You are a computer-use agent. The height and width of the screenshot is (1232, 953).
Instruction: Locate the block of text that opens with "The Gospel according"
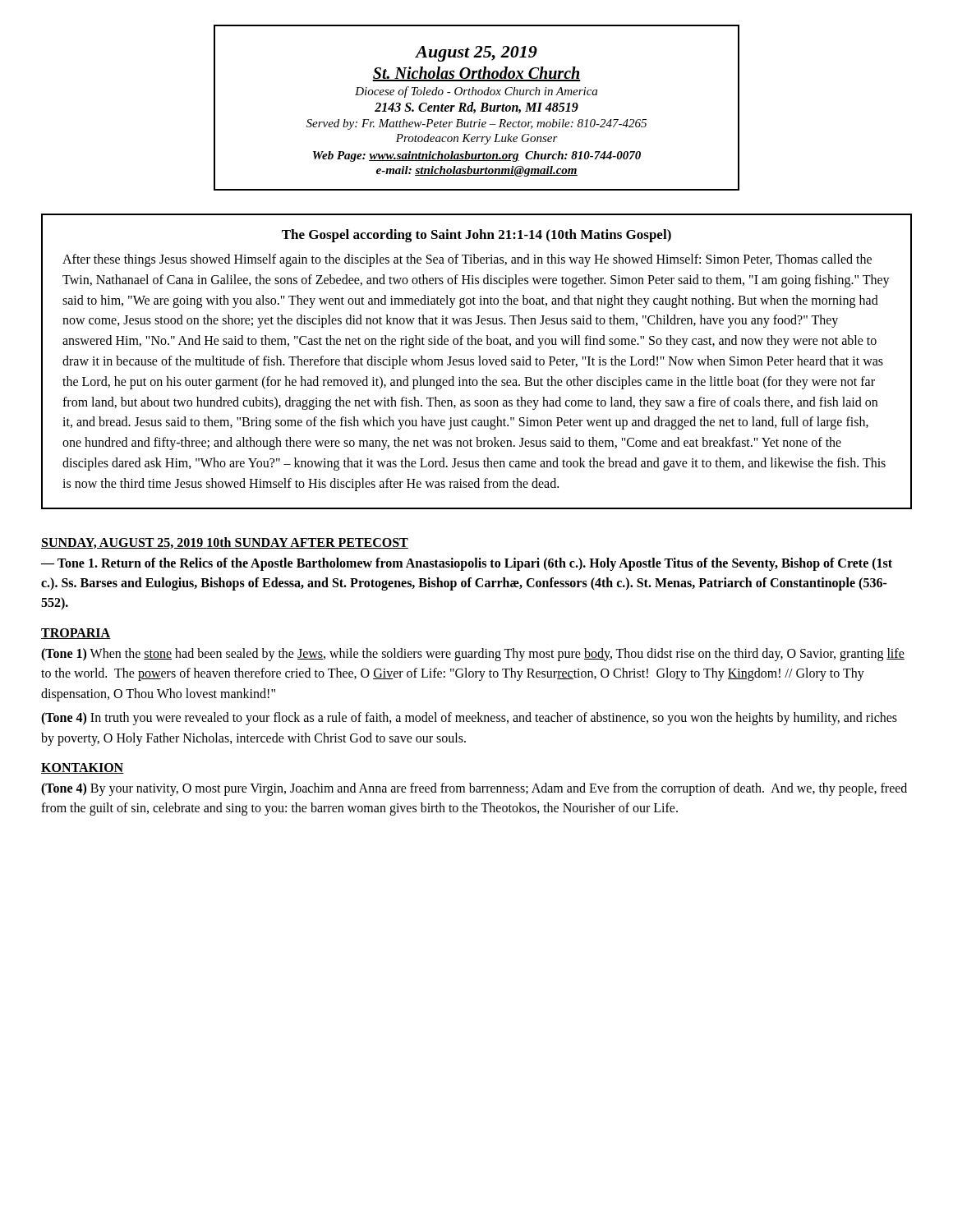click(476, 360)
